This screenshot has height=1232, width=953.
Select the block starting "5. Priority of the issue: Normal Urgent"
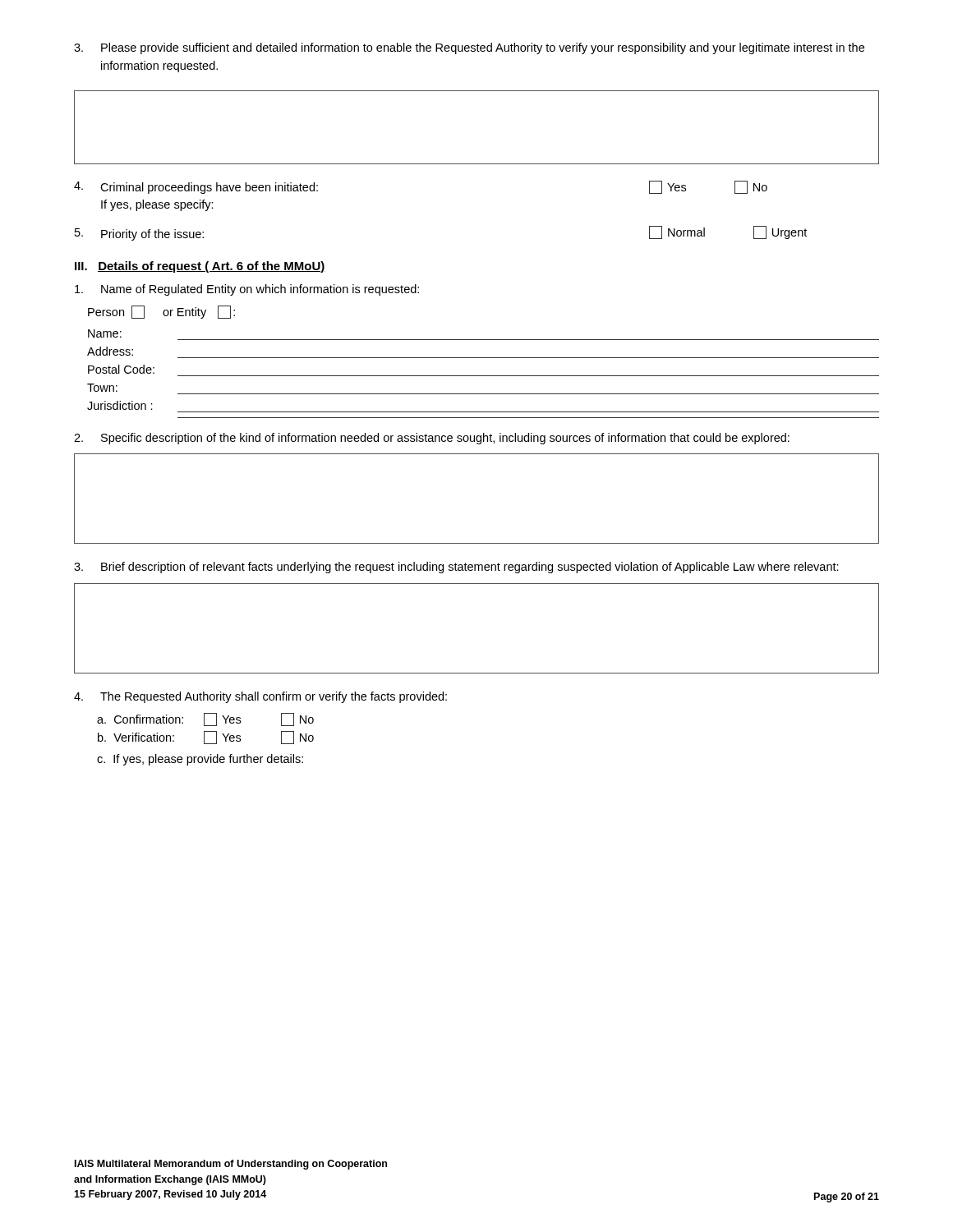(155, 233)
